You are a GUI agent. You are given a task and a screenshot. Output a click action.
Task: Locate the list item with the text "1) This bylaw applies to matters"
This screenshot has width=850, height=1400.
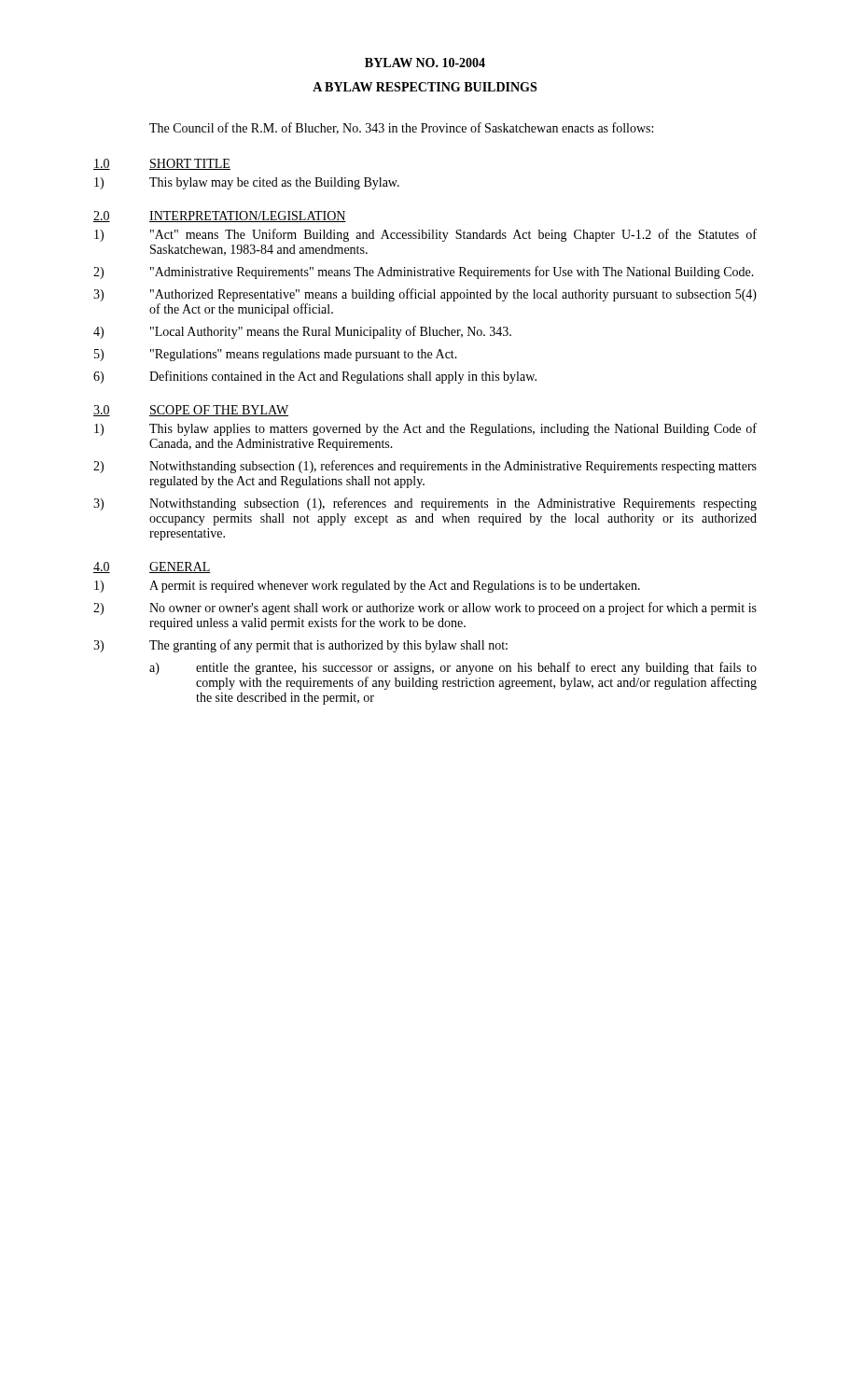[x=425, y=437]
